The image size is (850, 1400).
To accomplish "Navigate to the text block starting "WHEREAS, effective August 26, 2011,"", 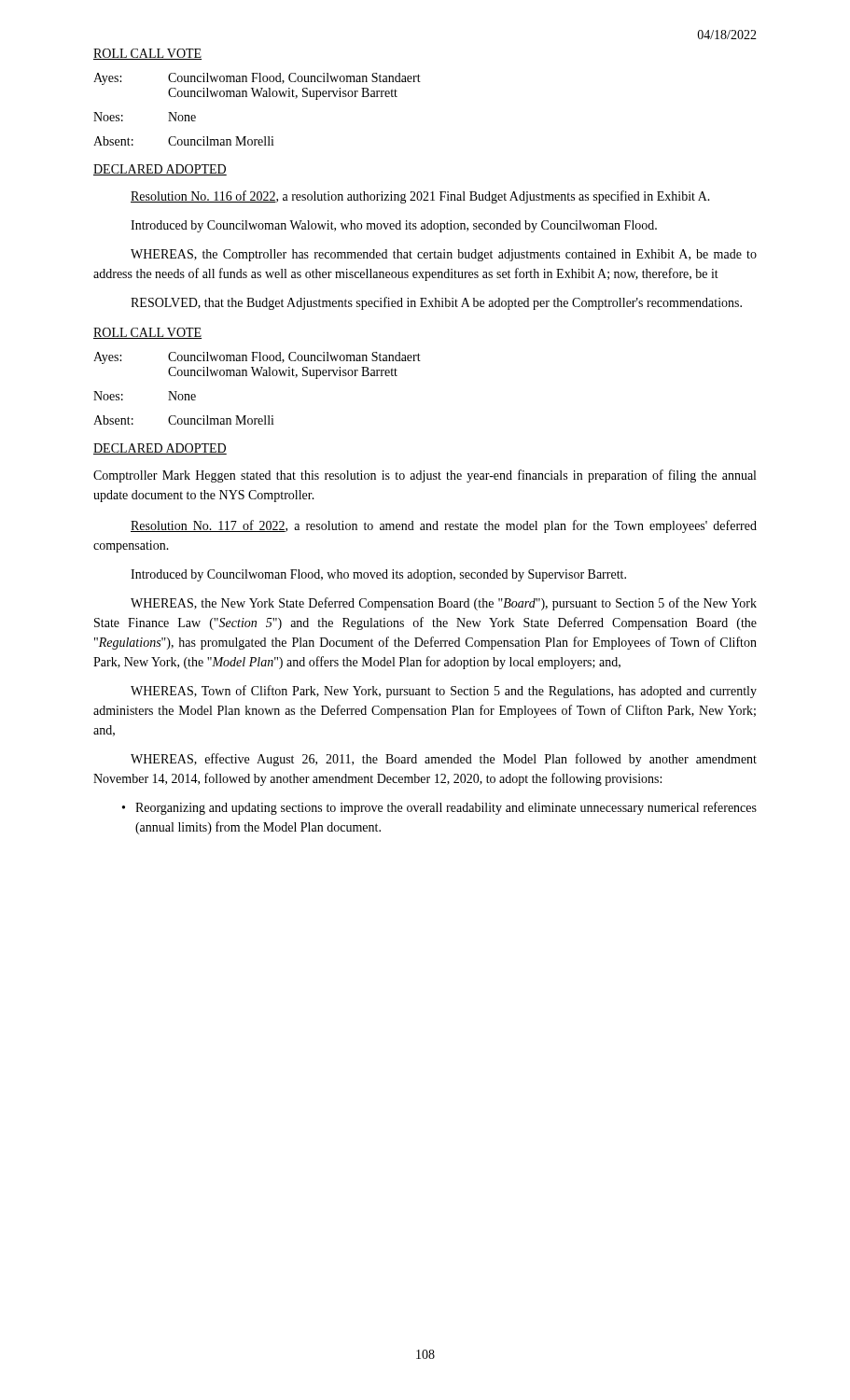I will [425, 769].
